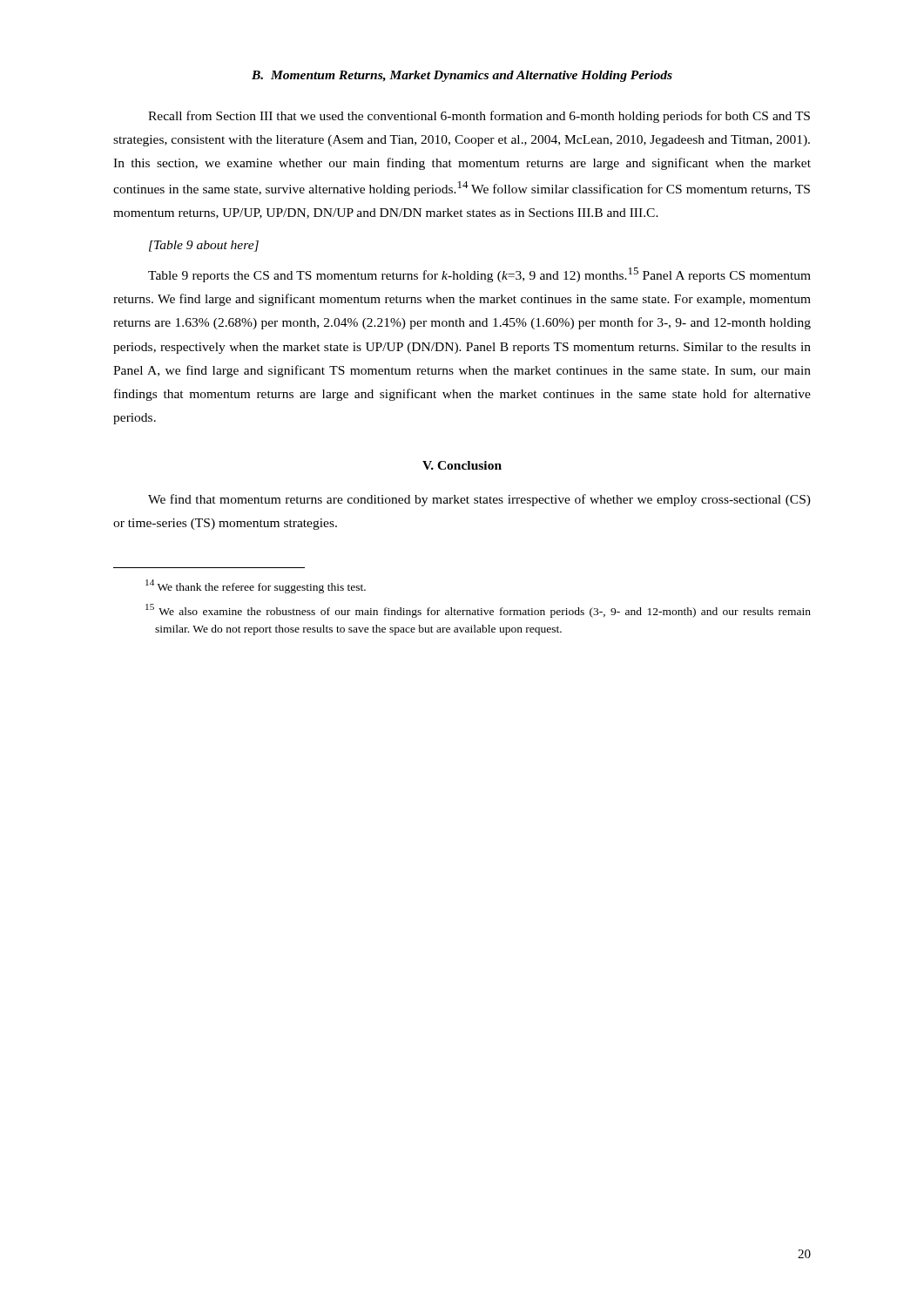Find the text block with the text "Recall from Section III that we used"
Screen dimensions: 1307x924
(x=462, y=164)
